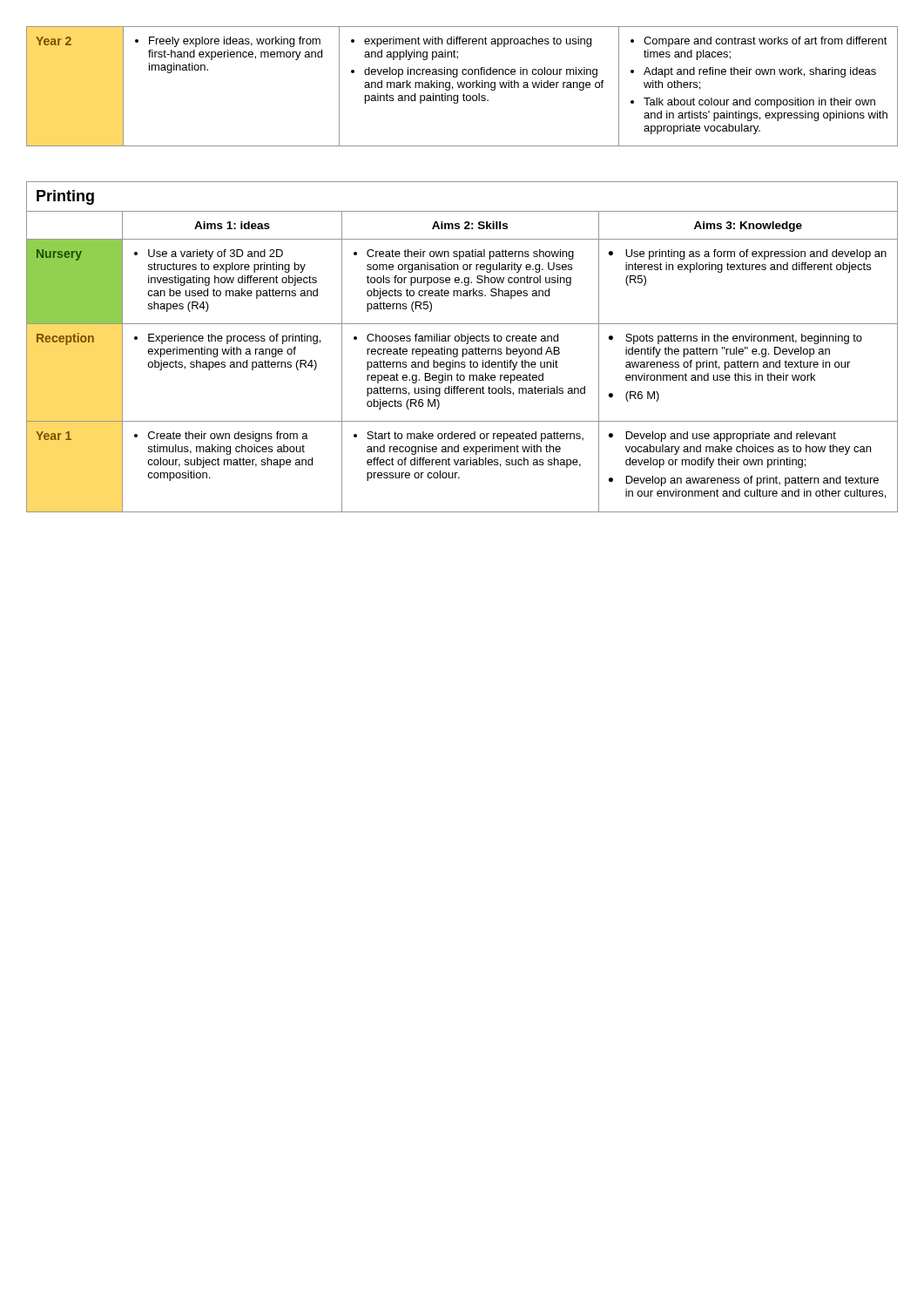Image resolution: width=924 pixels, height=1307 pixels.
Task: Locate the table with the text "experiment with different approaches"
Action: point(462,86)
